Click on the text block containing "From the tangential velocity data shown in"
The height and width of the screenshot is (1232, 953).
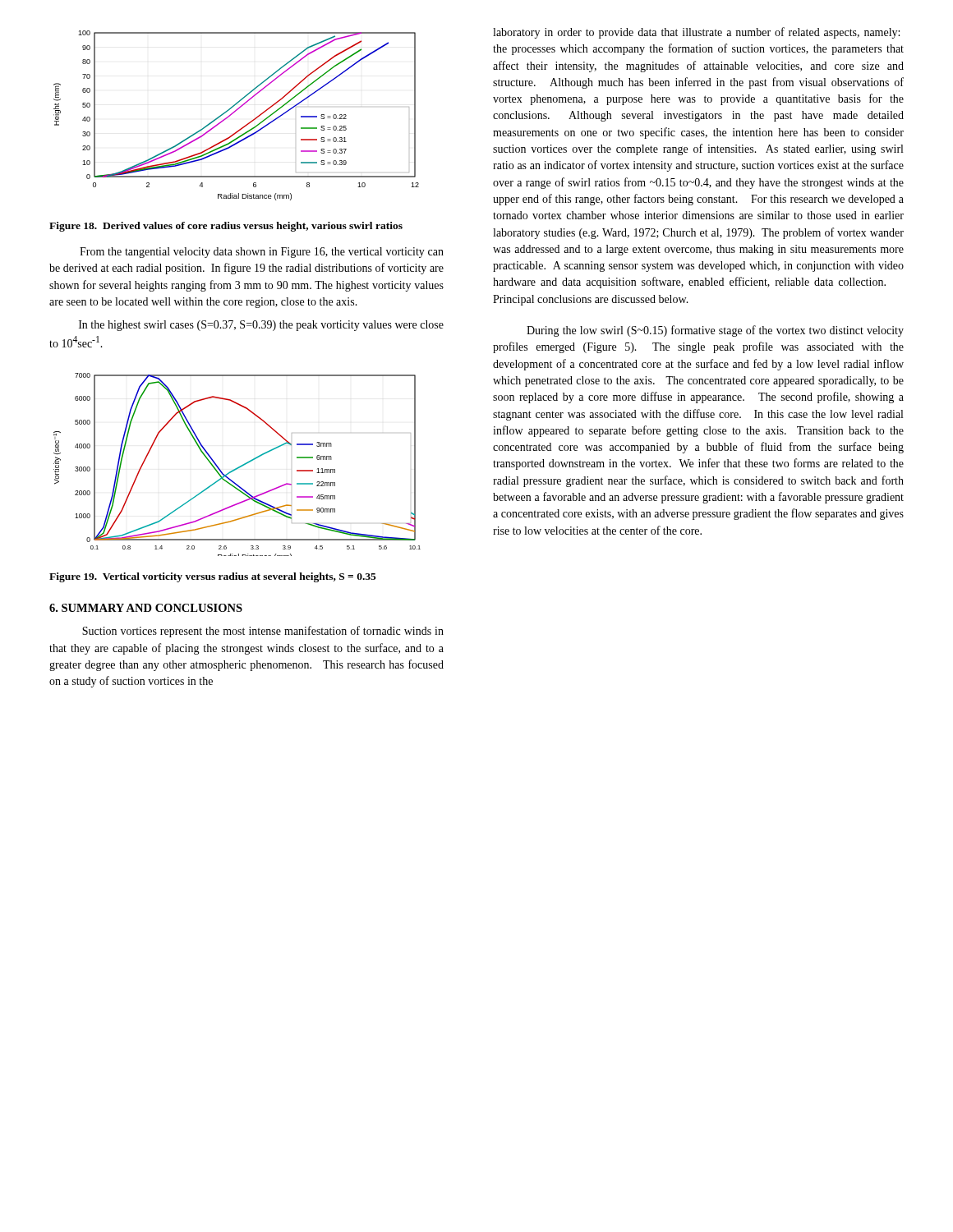tap(246, 277)
